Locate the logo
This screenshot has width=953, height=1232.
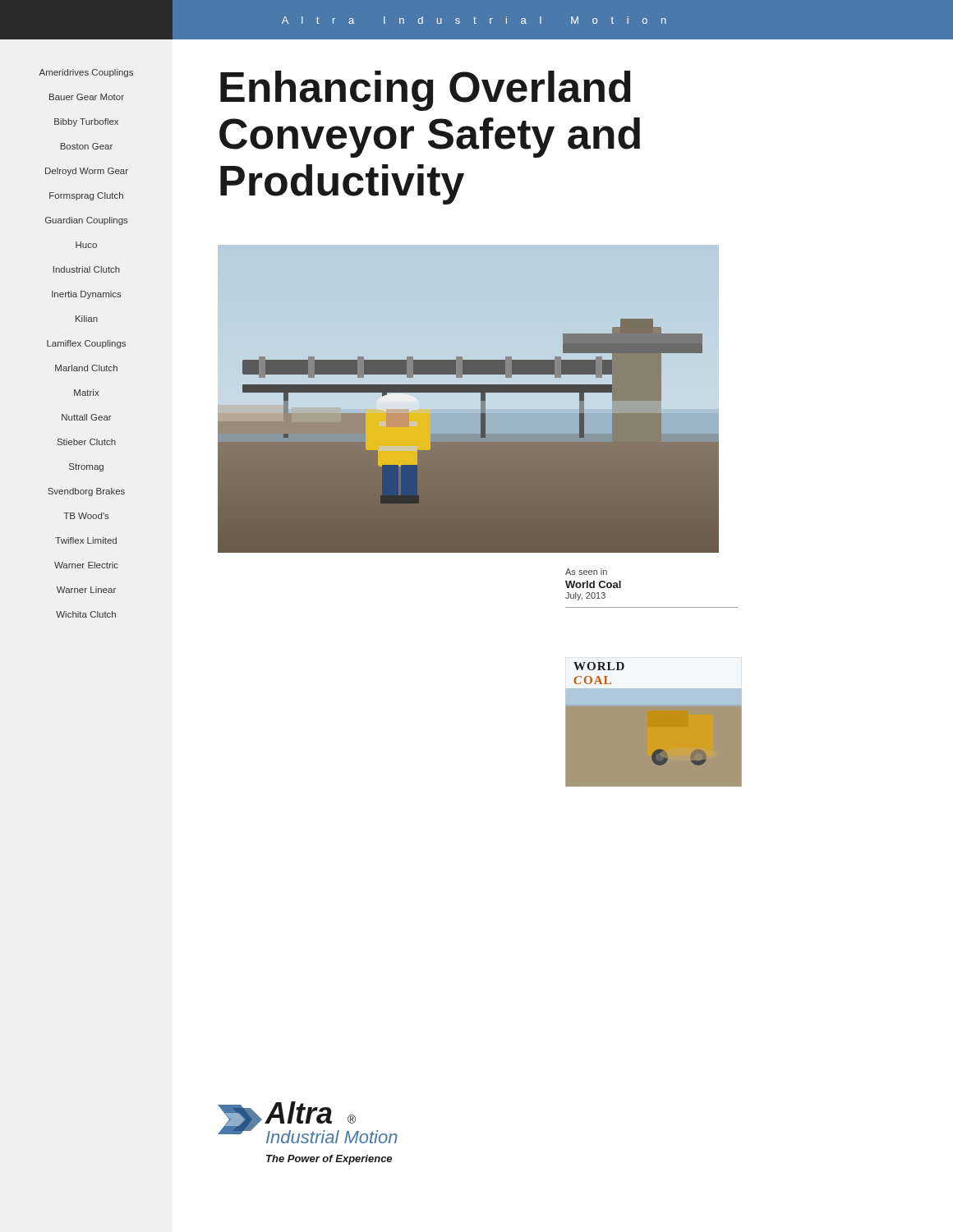[349, 1143]
